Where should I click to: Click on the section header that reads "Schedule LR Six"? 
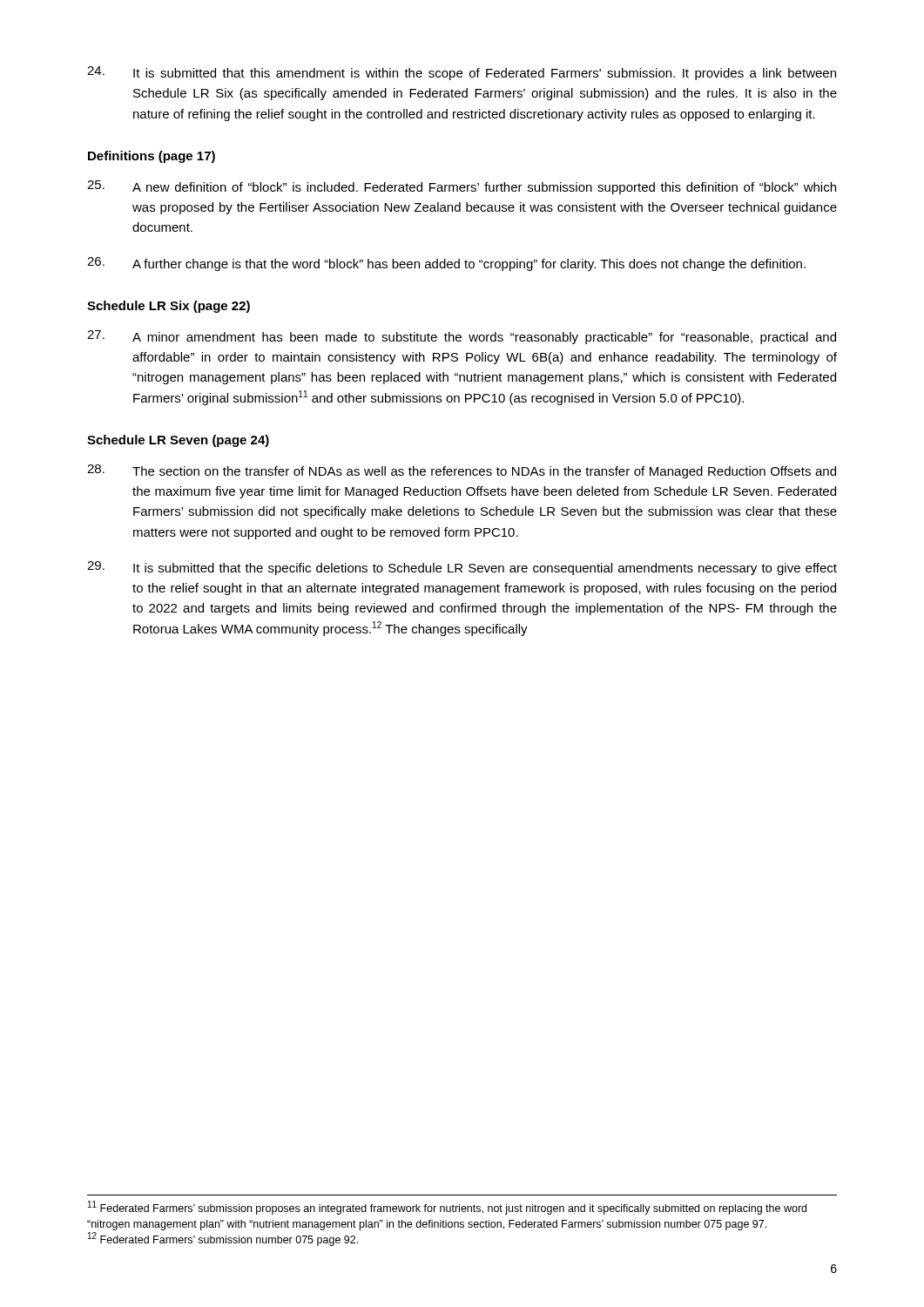click(x=169, y=305)
